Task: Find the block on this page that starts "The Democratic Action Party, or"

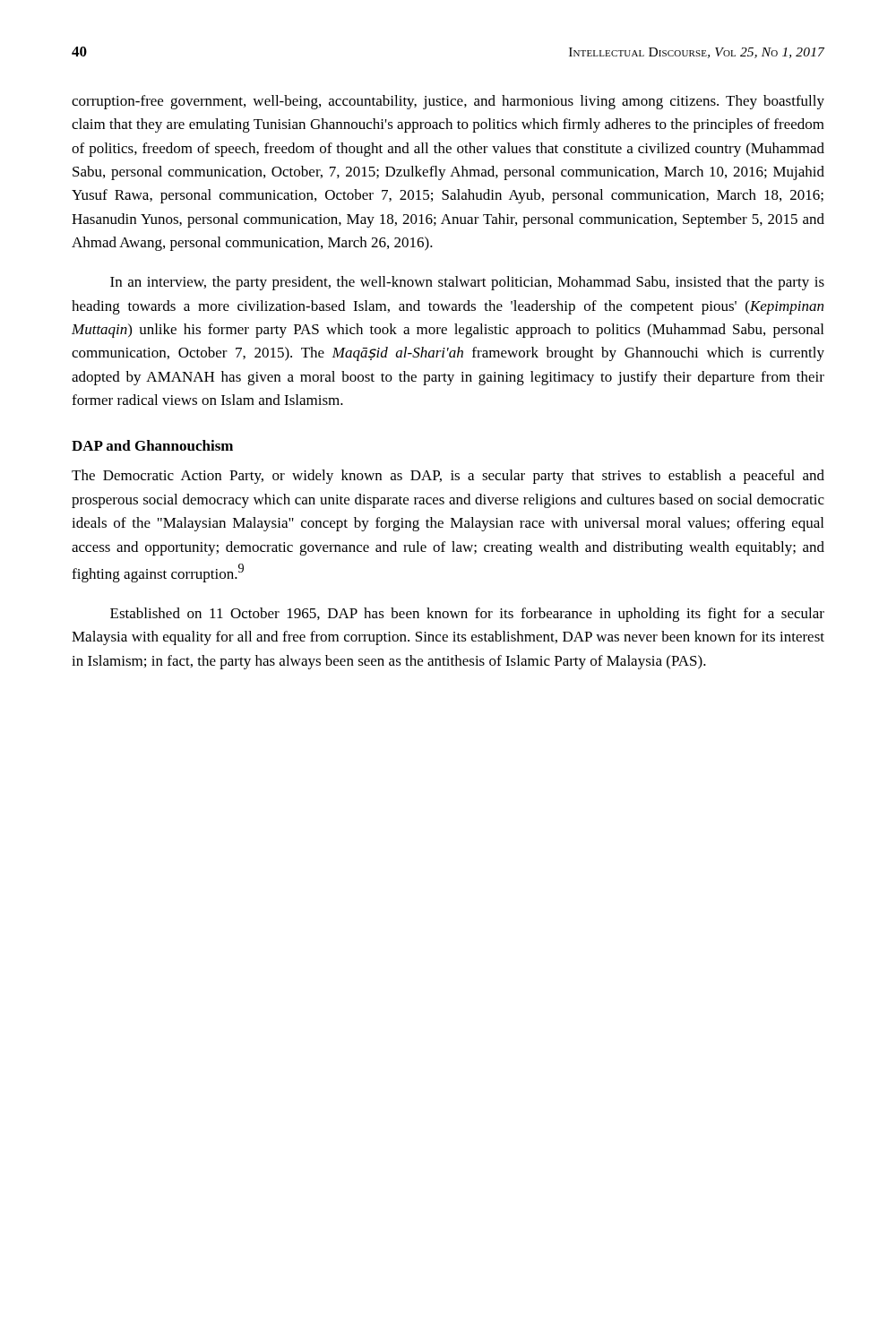Action: (448, 525)
